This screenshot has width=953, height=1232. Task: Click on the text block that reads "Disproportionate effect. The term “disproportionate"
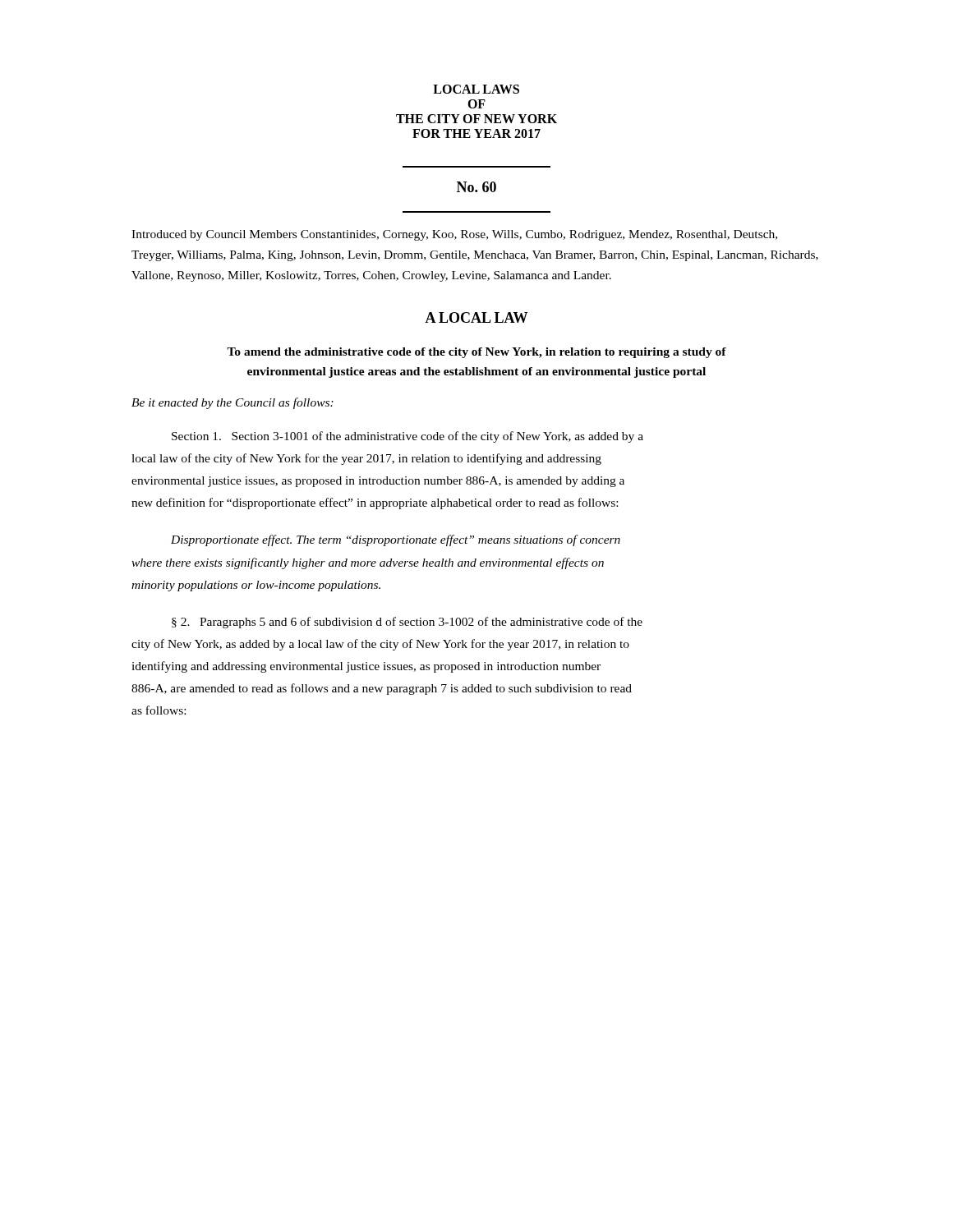(x=396, y=540)
